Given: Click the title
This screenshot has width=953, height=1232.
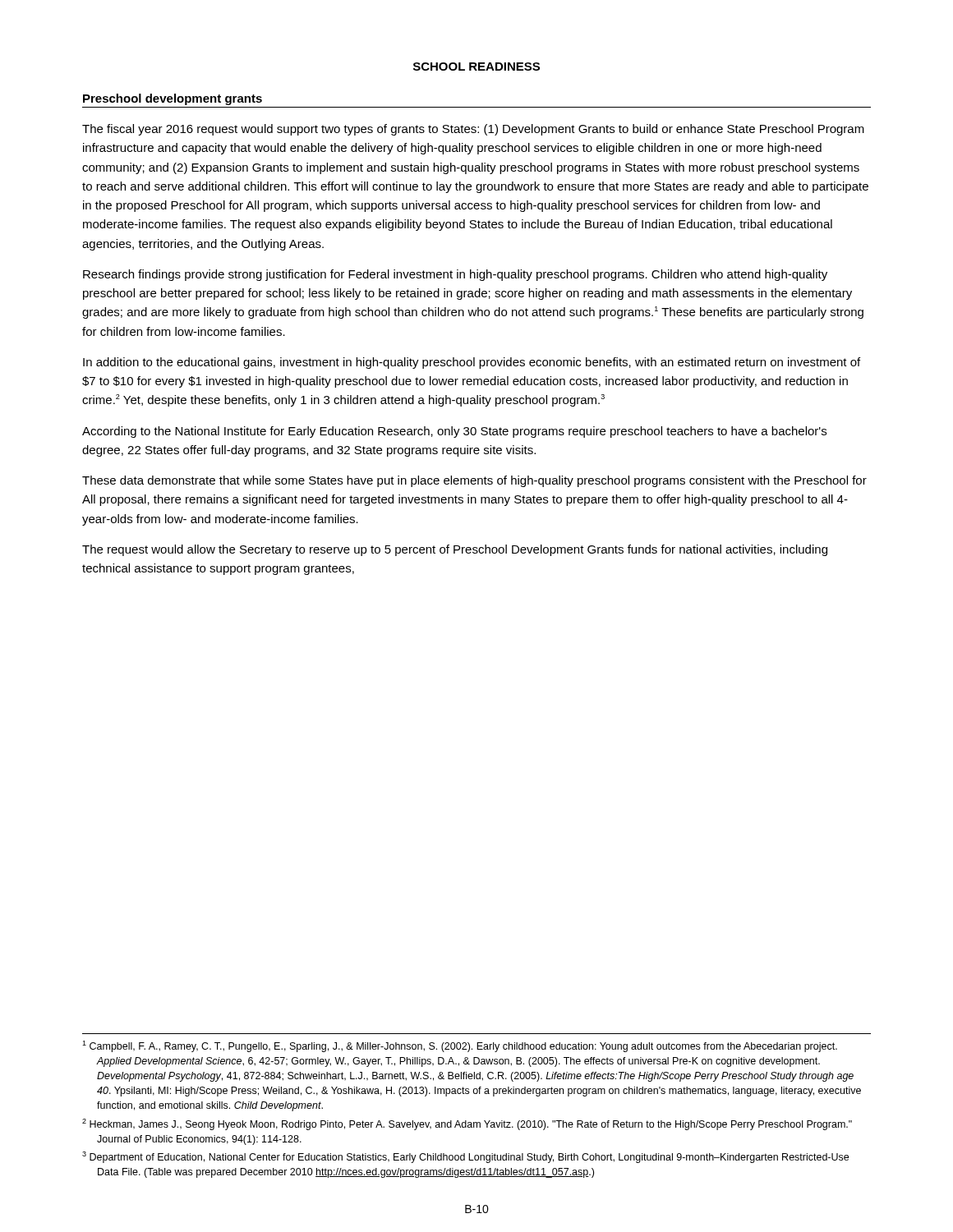Looking at the screenshot, I should (x=476, y=66).
